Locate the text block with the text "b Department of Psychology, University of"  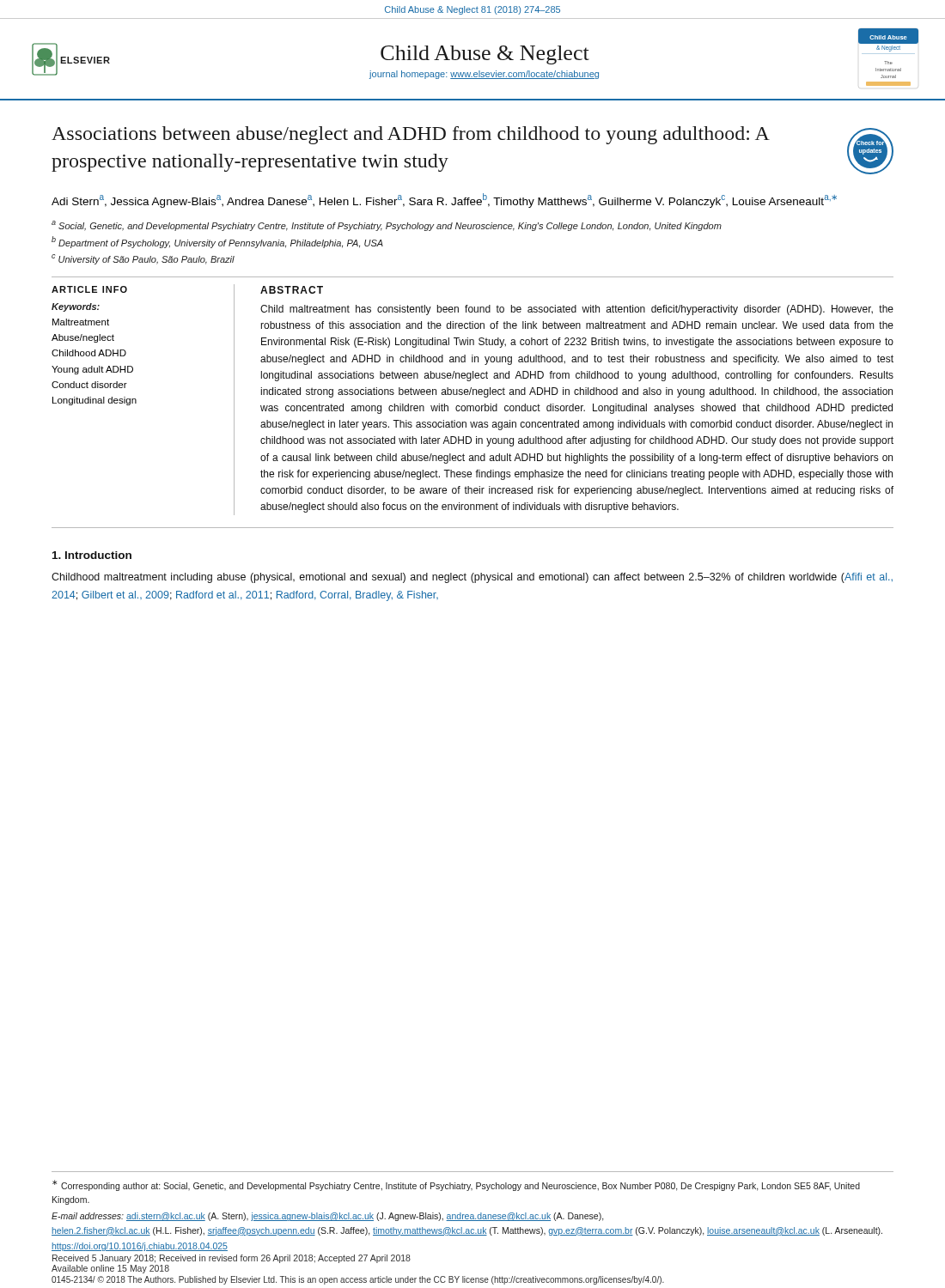[217, 241]
